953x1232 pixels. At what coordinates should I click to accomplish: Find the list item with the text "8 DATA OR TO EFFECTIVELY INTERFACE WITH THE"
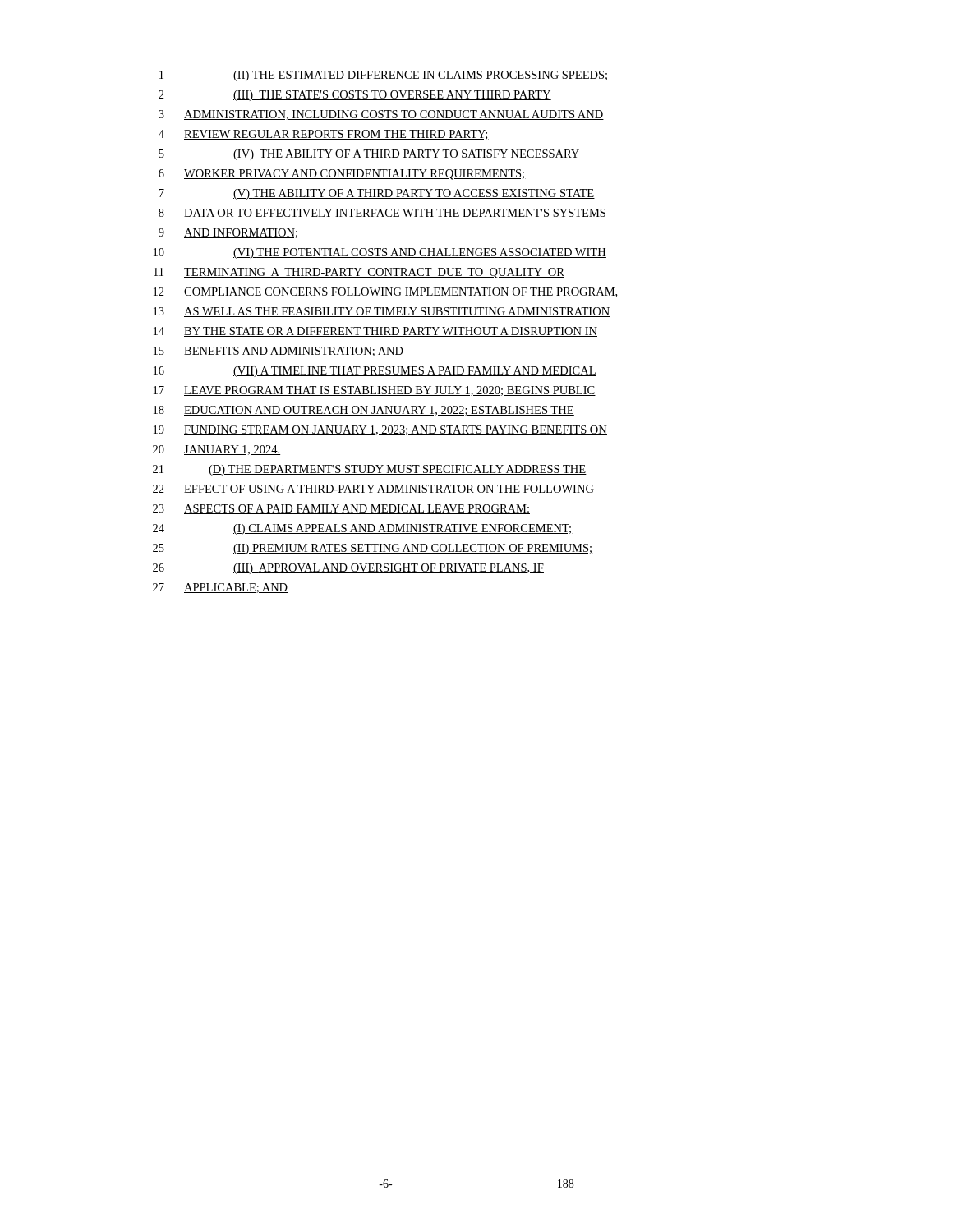(476, 213)
